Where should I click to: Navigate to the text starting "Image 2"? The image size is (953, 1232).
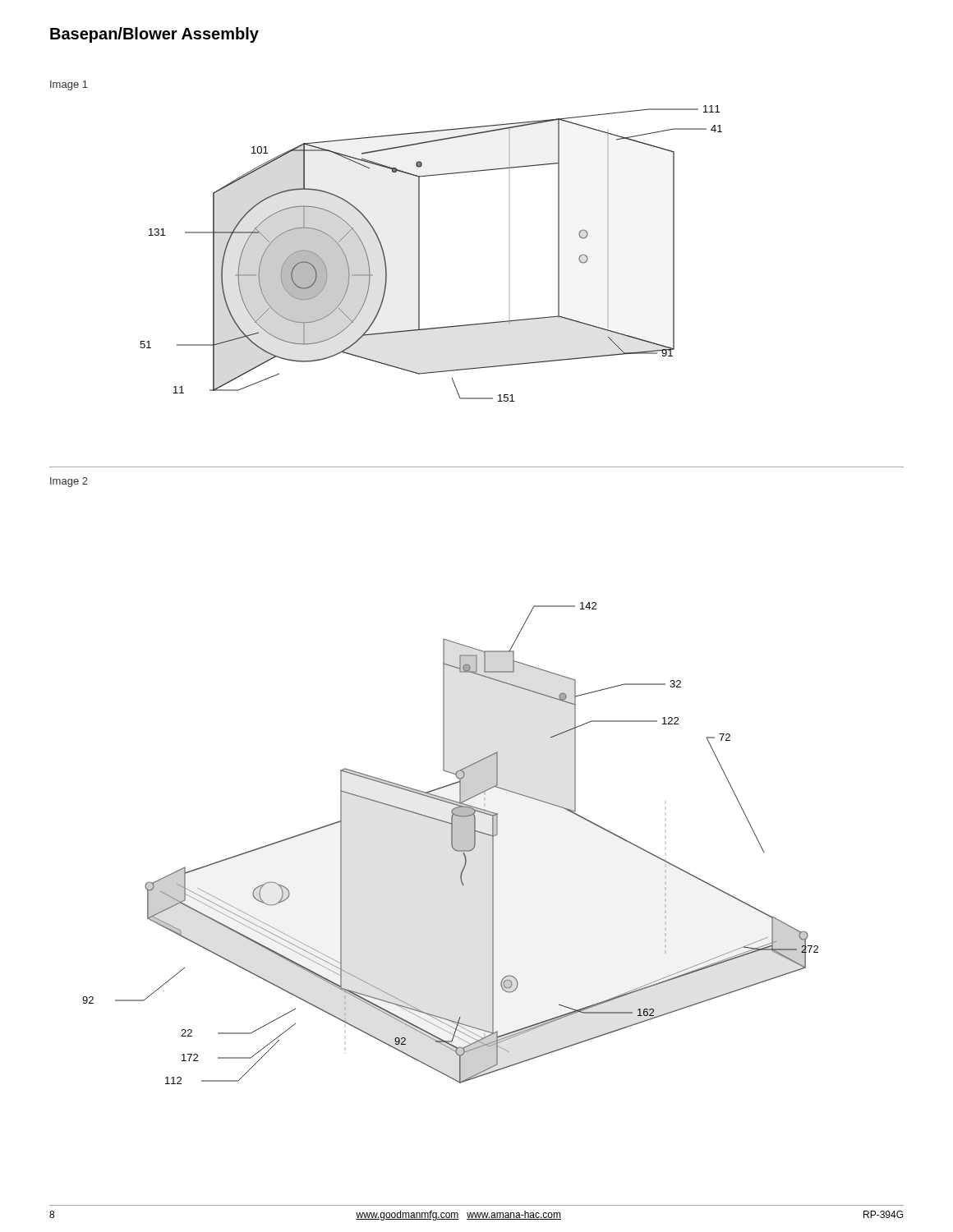click(69, 481)
